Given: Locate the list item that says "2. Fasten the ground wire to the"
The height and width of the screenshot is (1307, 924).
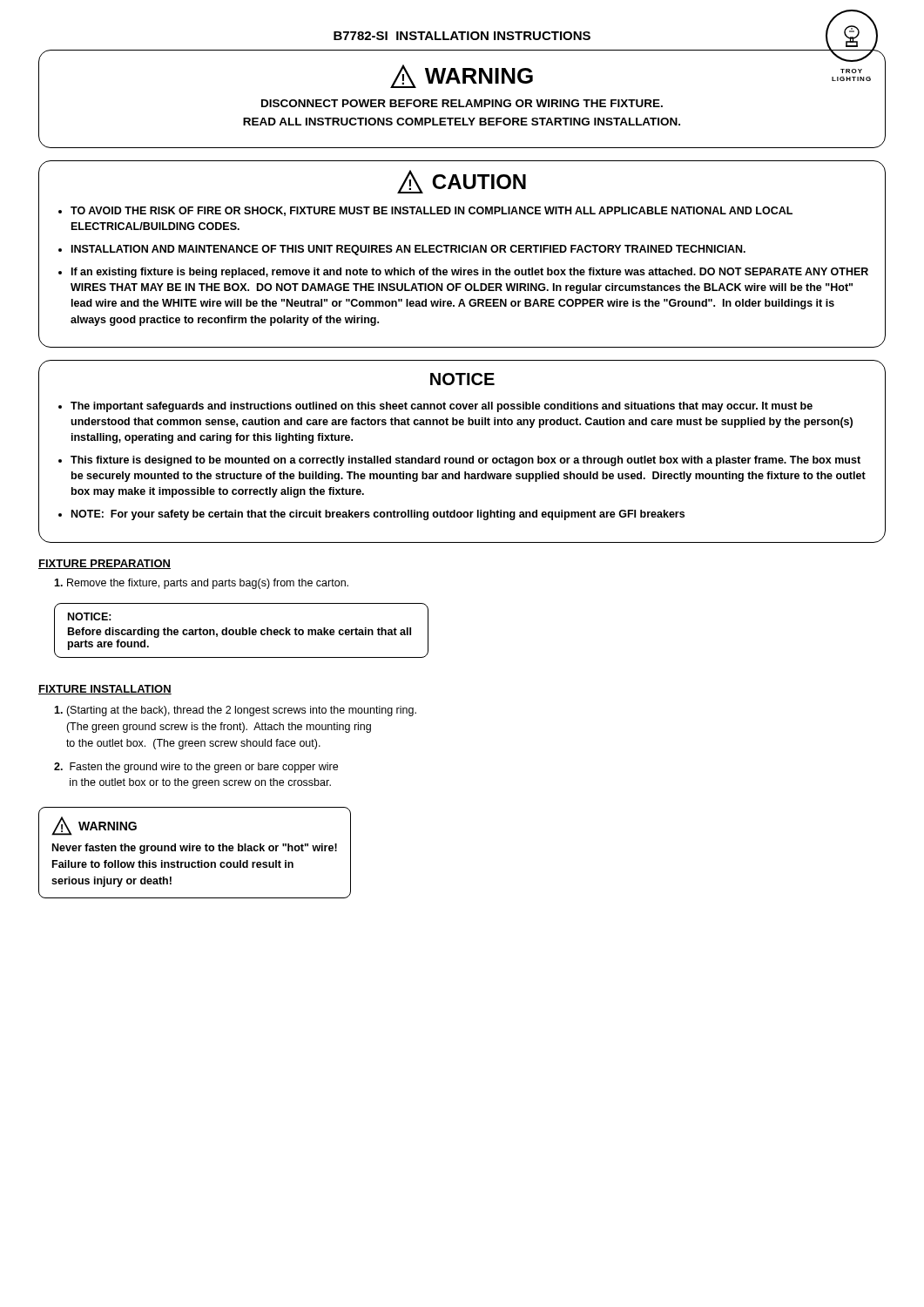Looking at the screenshot, I should [196, 775].
